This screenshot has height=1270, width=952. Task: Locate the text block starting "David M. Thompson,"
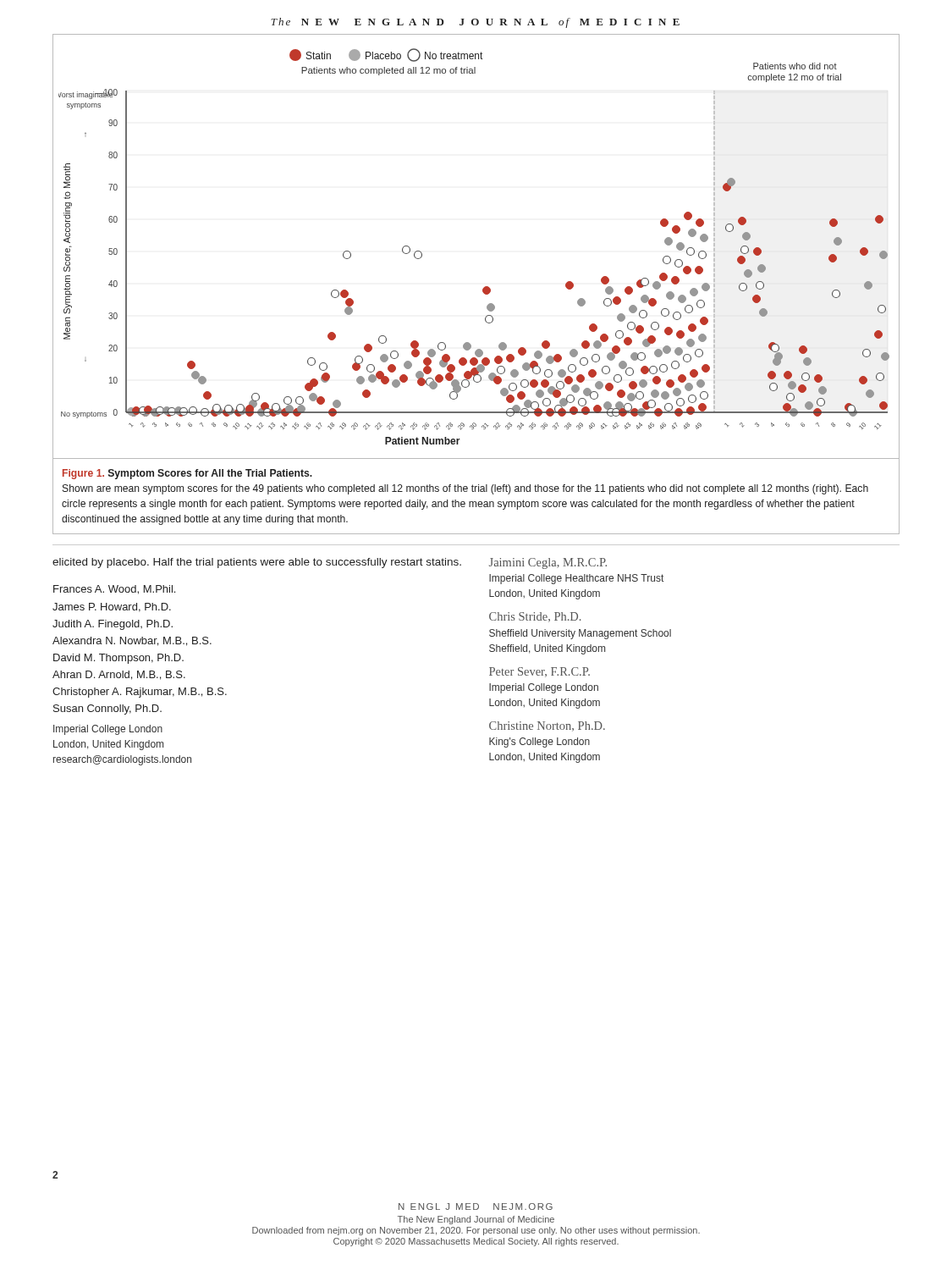point(118,657)
